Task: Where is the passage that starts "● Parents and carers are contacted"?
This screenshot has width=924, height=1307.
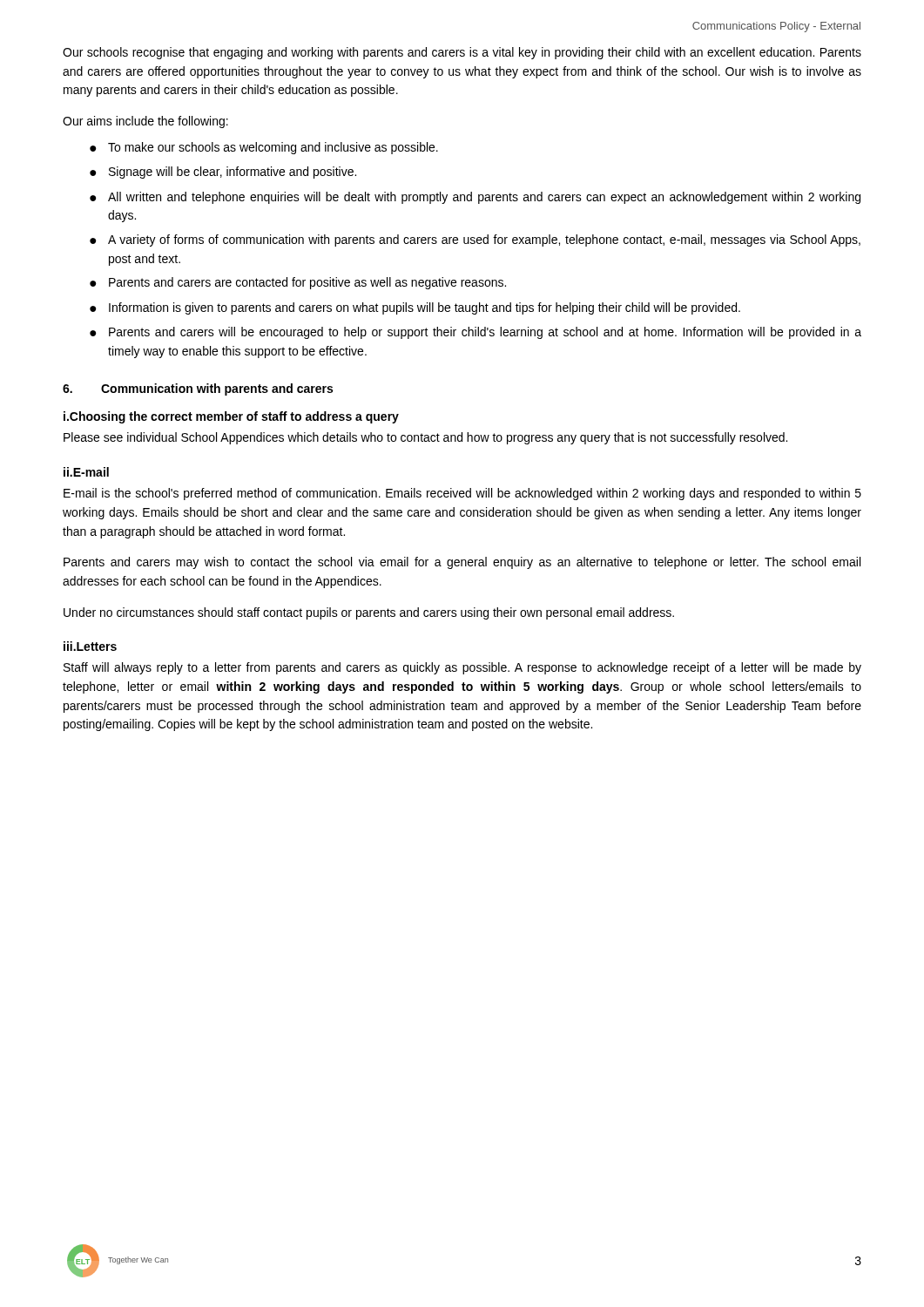Action: 475,284
